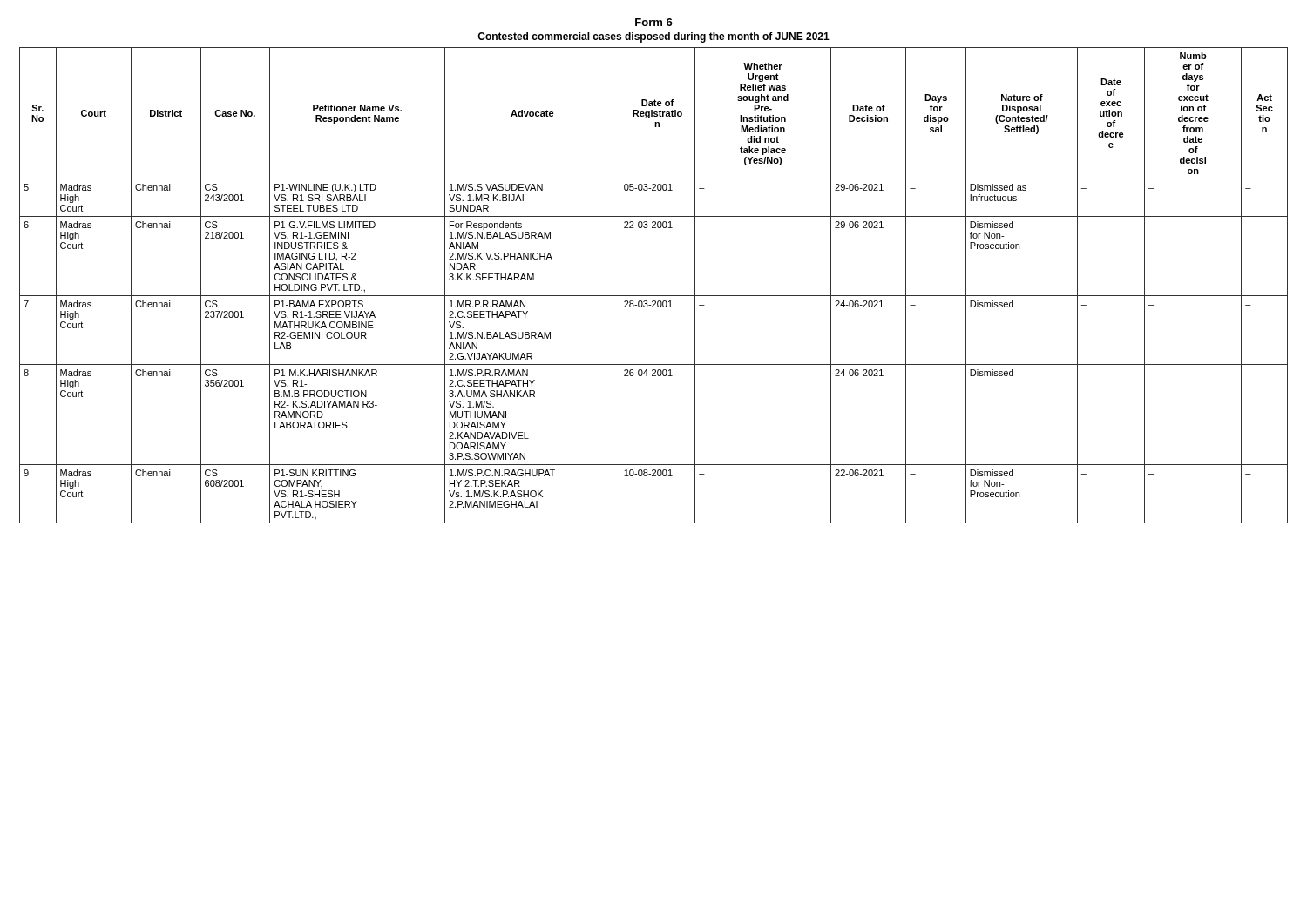This screenshot has height=924, width=1307.
Task: Click the section header
Action: pos(654,37)
